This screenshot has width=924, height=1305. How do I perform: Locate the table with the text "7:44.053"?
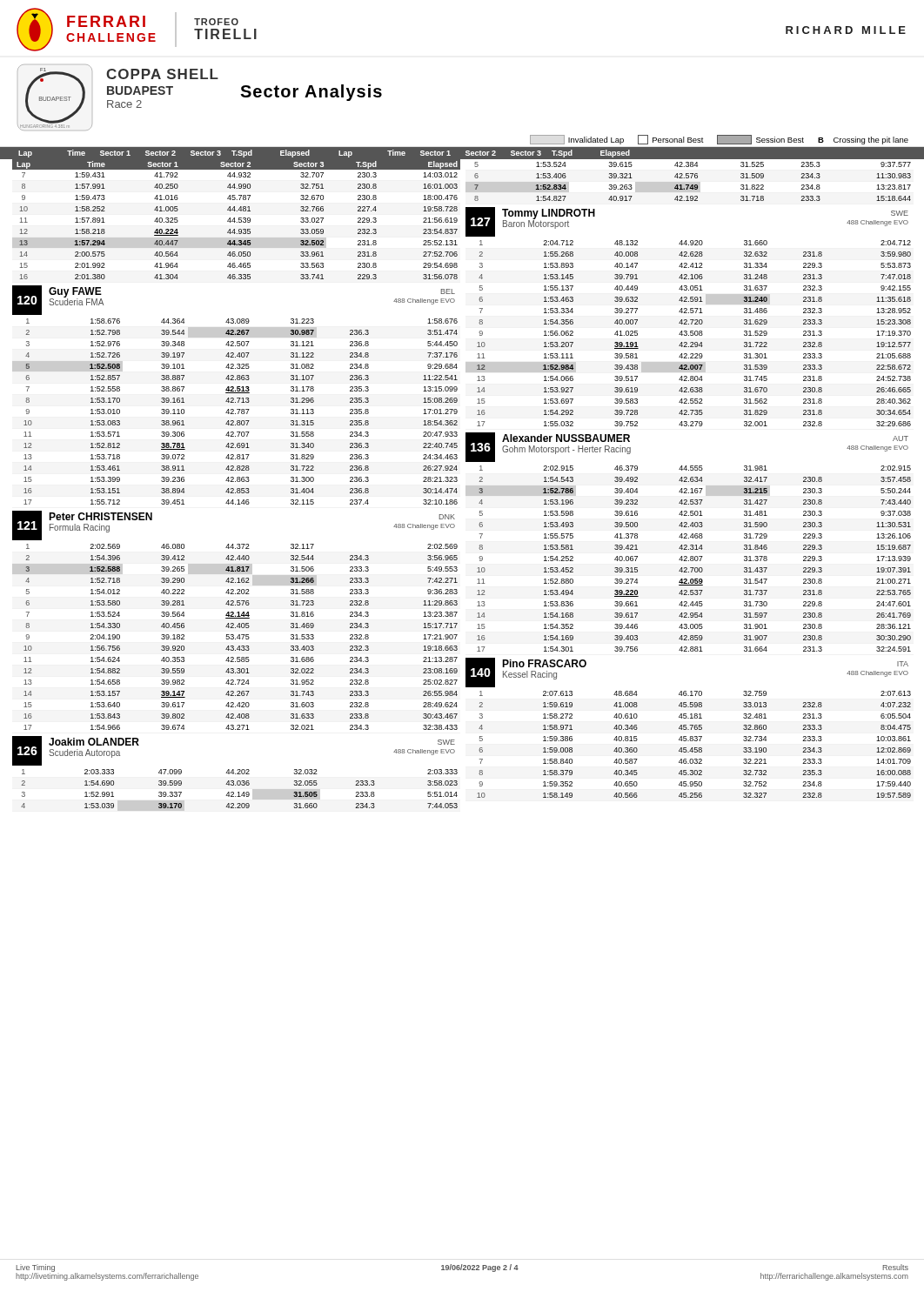pyautogui.click(x=236, y=789)
